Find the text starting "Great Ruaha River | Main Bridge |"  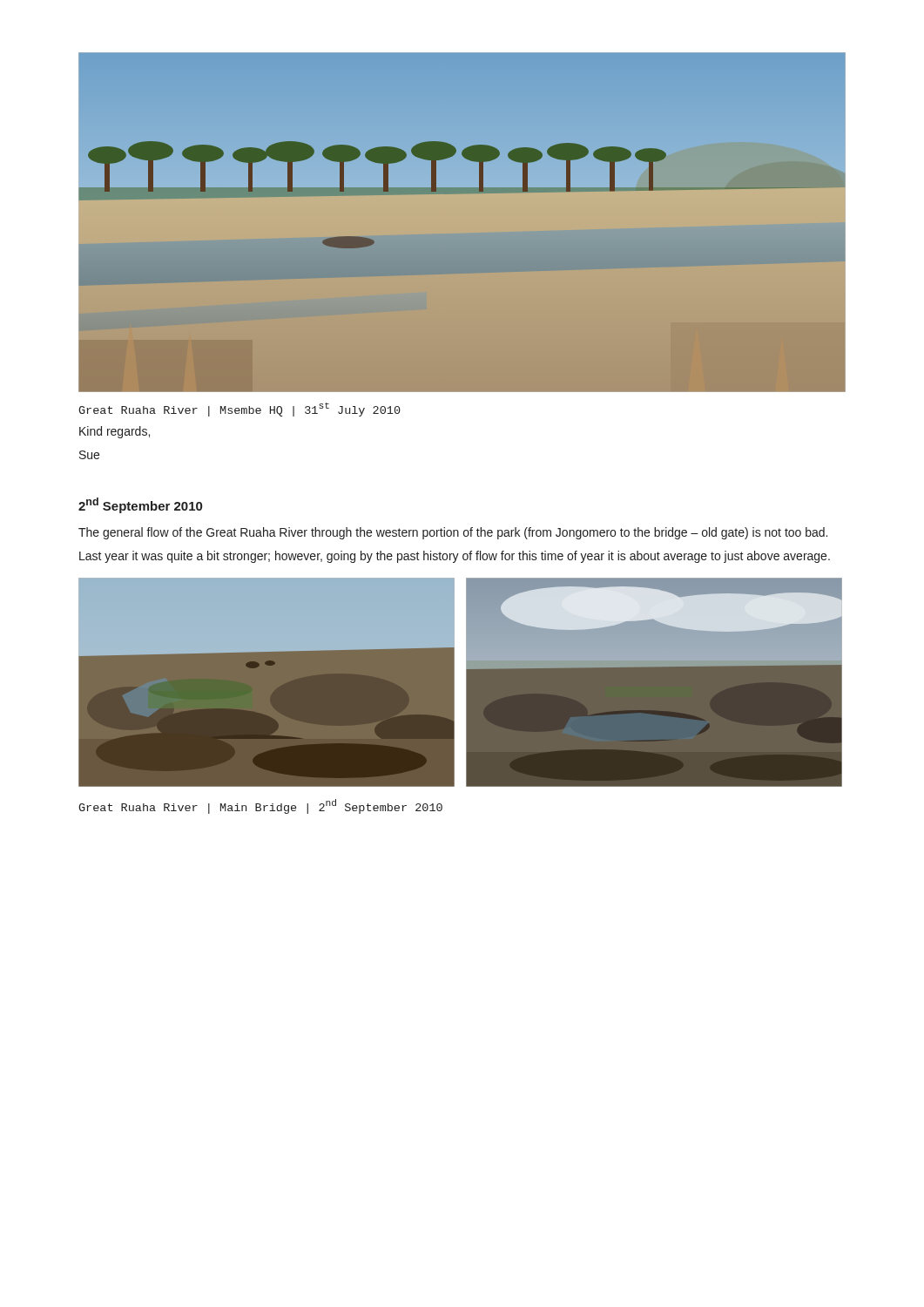[261, 806]
